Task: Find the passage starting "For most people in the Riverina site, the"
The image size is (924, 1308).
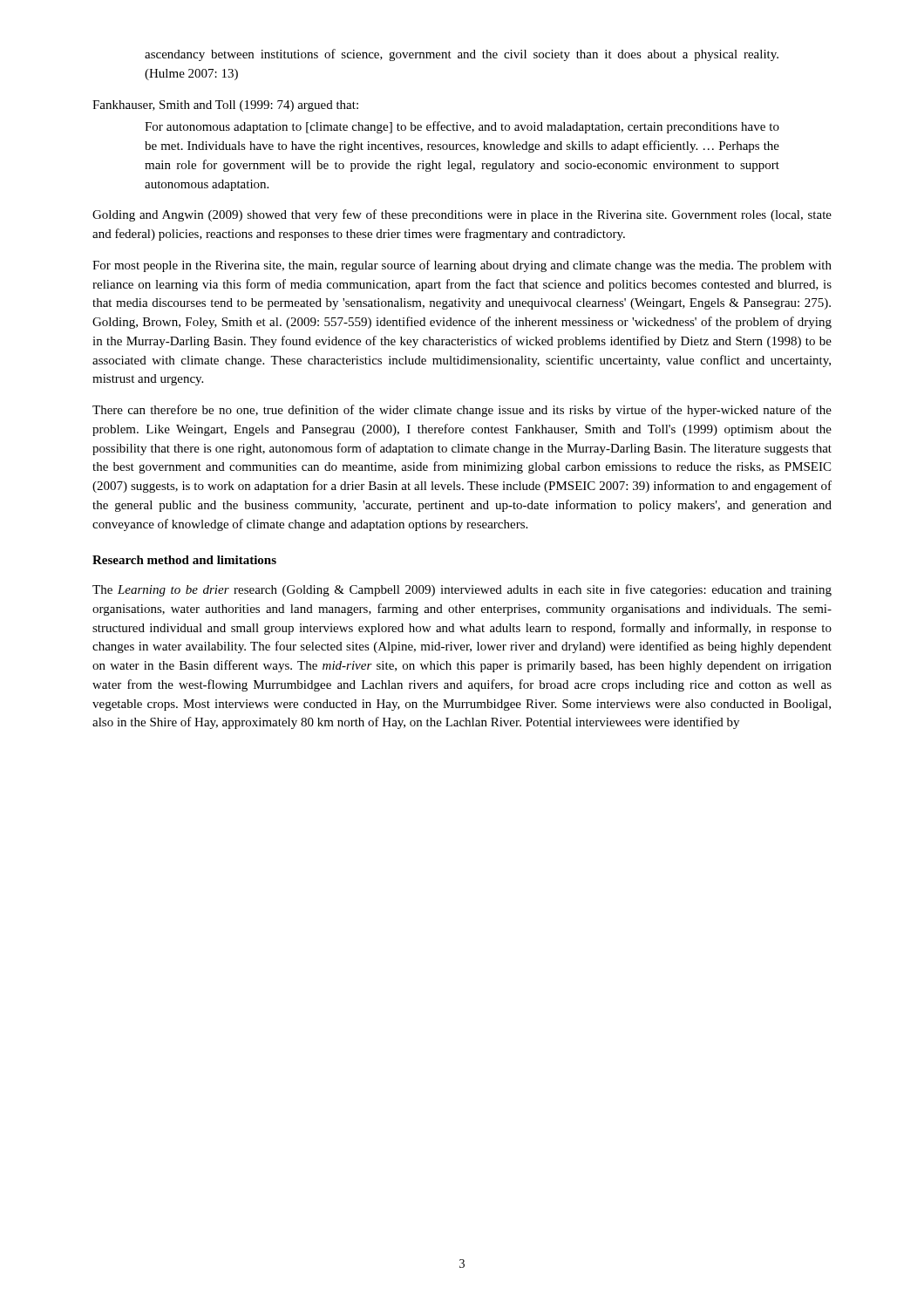Action: (x=462, y=322)
